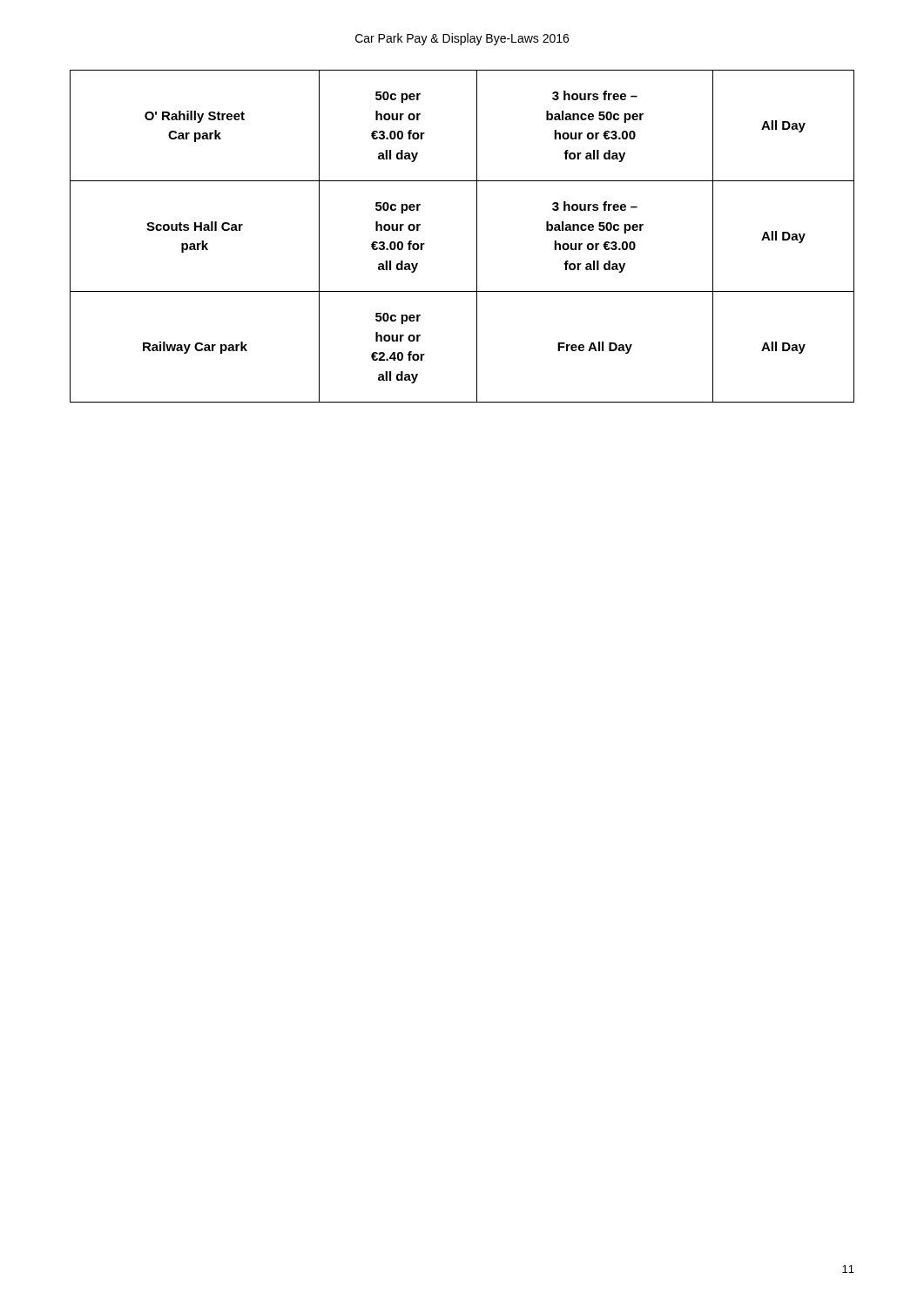The image size is (924, 1307).
Task: Find the table that mentions "50c per hour or"
Action: point(462,236)
